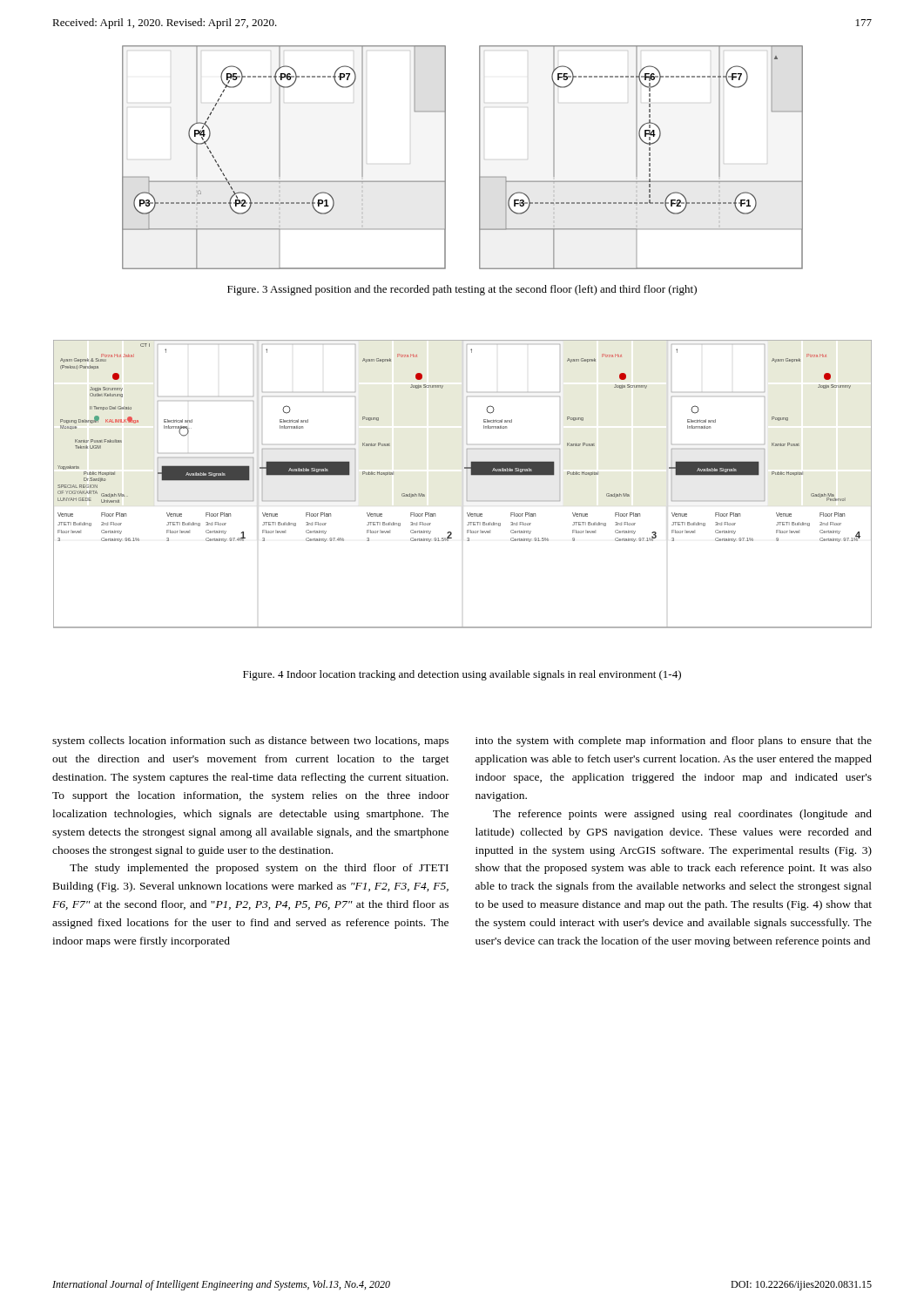Screen dimensions: 1307x924
Task: Select the block starting "Figure. 3 Assigned"
Action: point(462,289)
